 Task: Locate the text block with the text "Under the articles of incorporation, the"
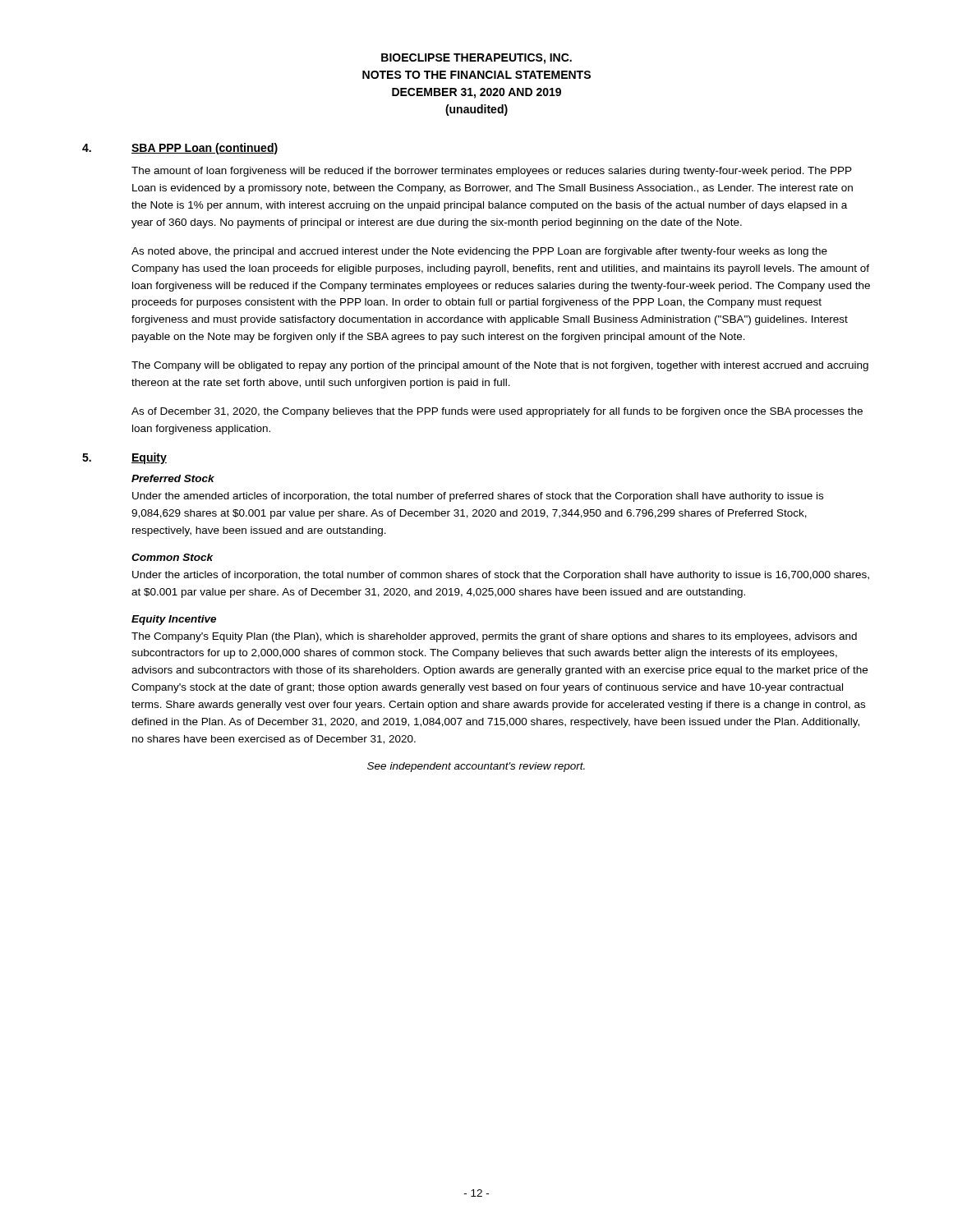[501, 583]
